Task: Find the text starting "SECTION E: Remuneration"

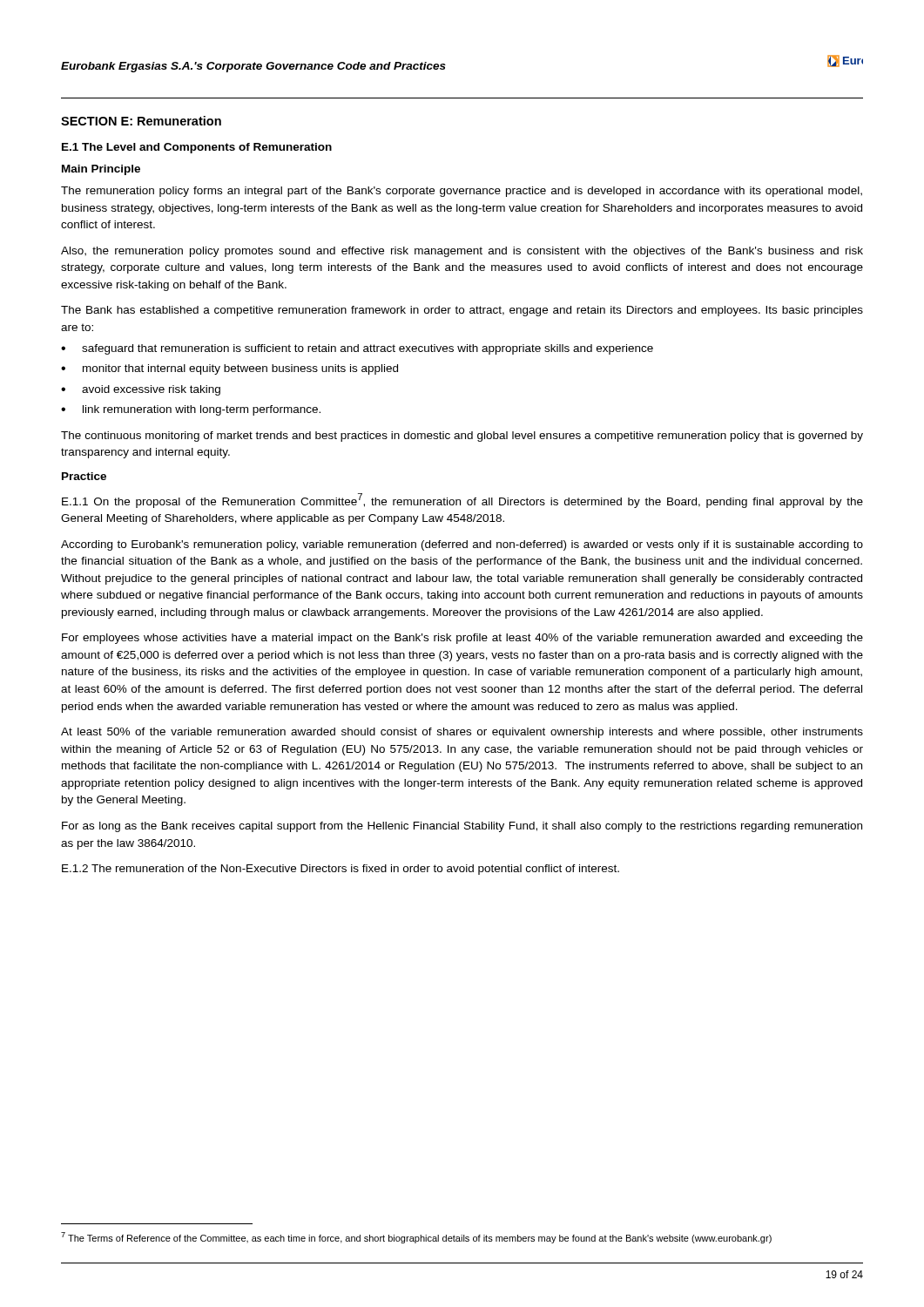Action: point(141,121)
